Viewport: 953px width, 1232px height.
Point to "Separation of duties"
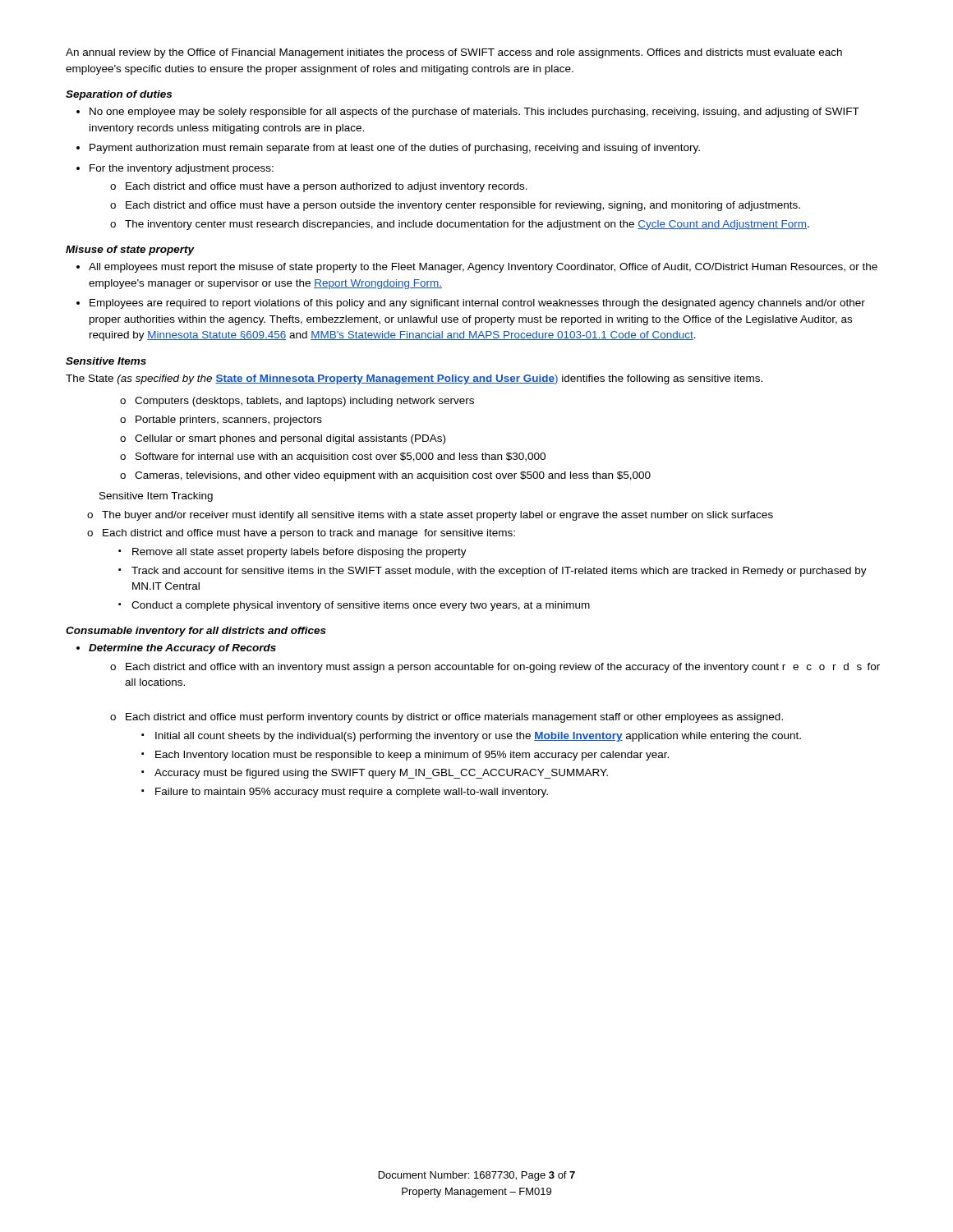(x=119, y=94)
